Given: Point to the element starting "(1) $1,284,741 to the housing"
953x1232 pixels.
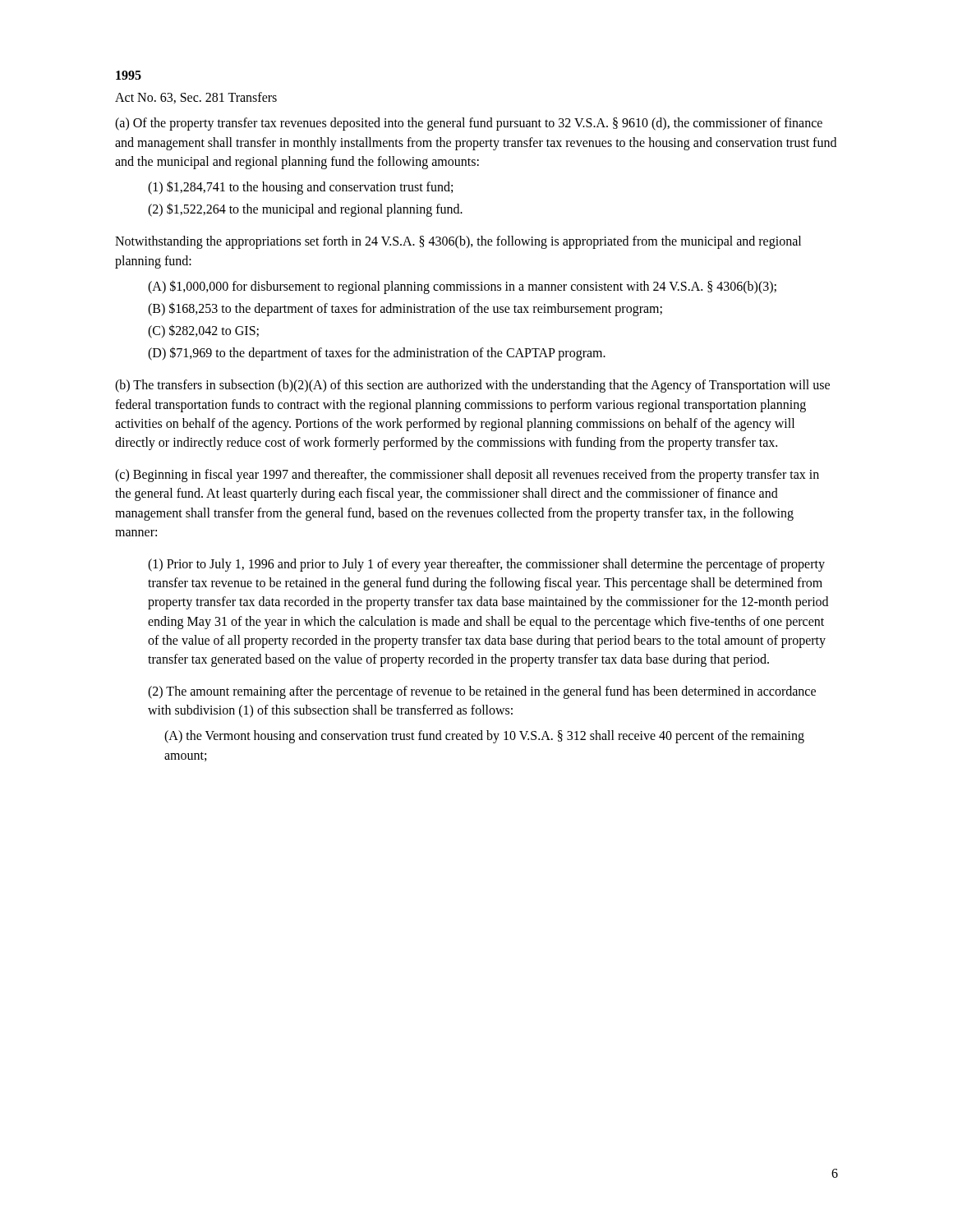Looking at the screenshot, I should coord(301,187).
